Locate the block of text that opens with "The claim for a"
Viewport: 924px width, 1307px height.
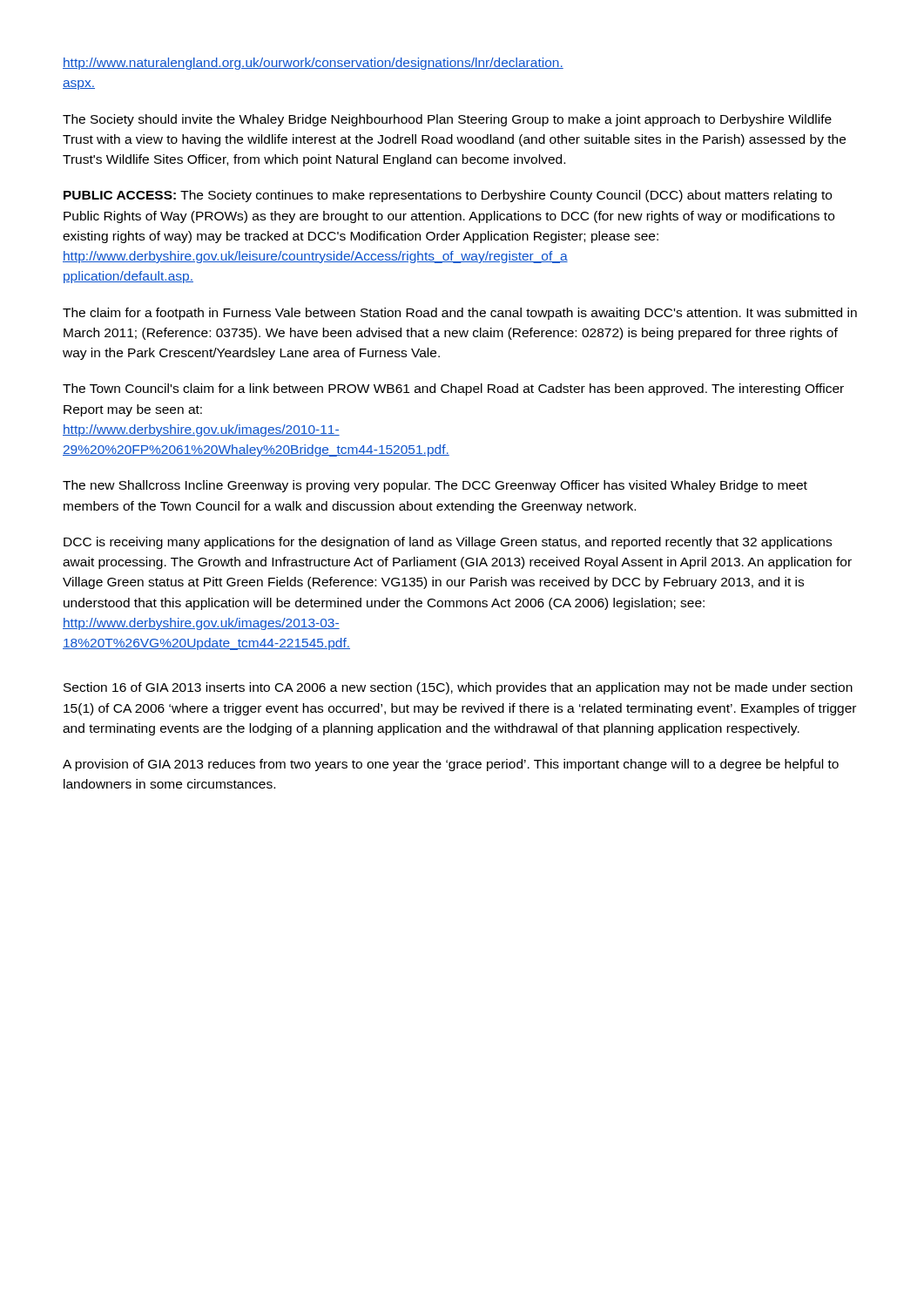tap(460, 332)
